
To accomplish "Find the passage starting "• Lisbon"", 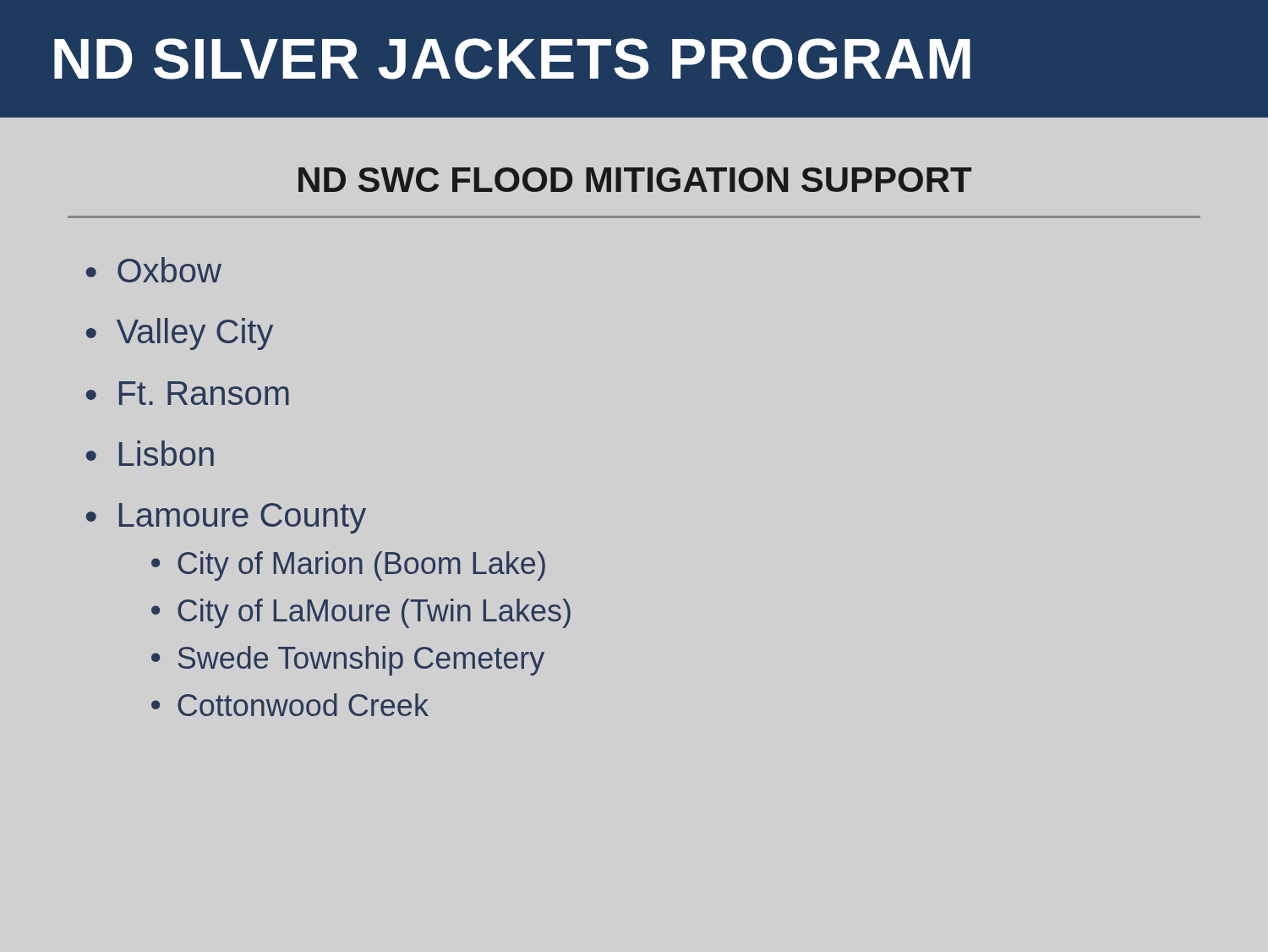I will 150,456.
